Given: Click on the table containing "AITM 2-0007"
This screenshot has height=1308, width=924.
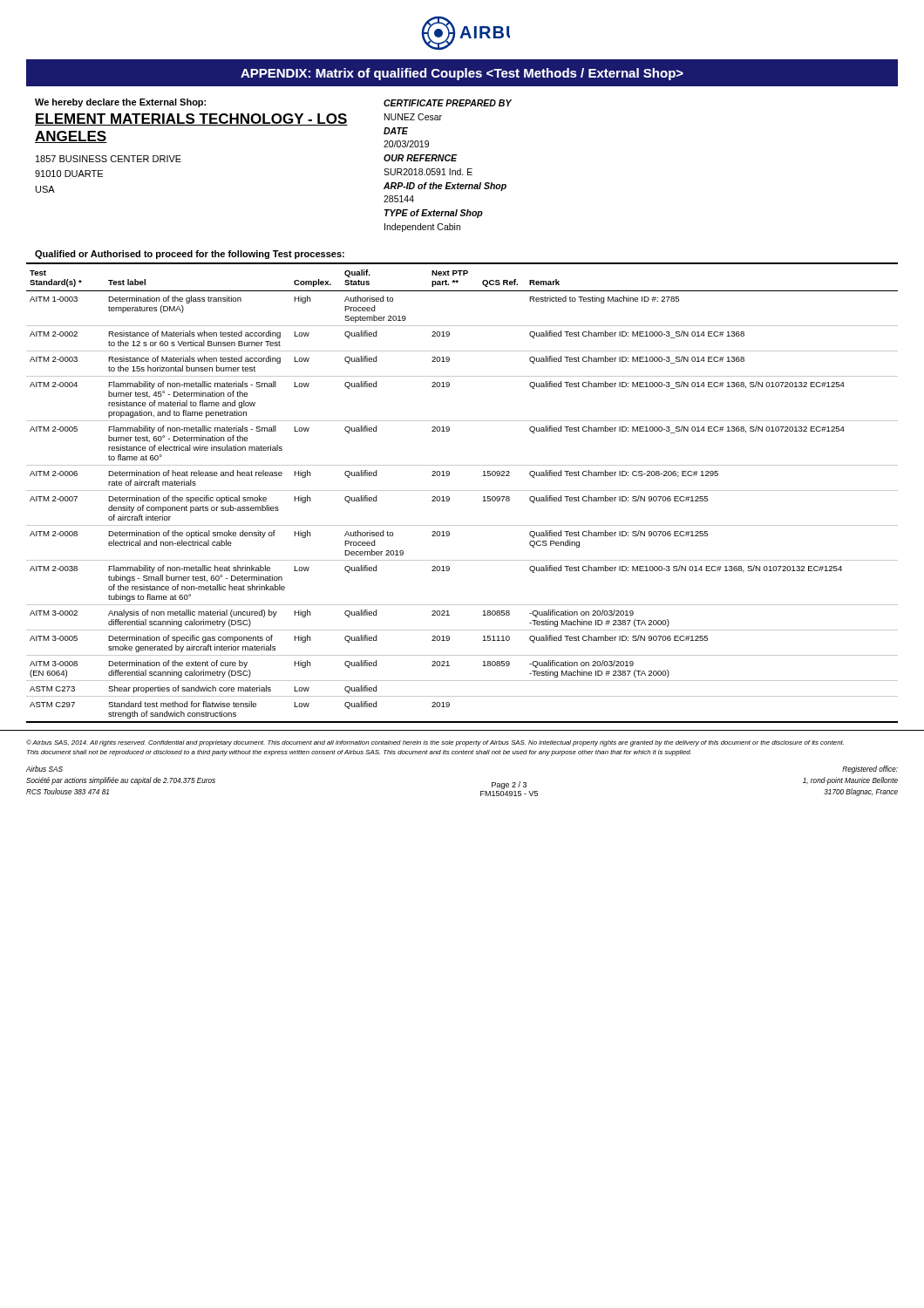Looking at the screenshot, I should click(x=462, y=492).
